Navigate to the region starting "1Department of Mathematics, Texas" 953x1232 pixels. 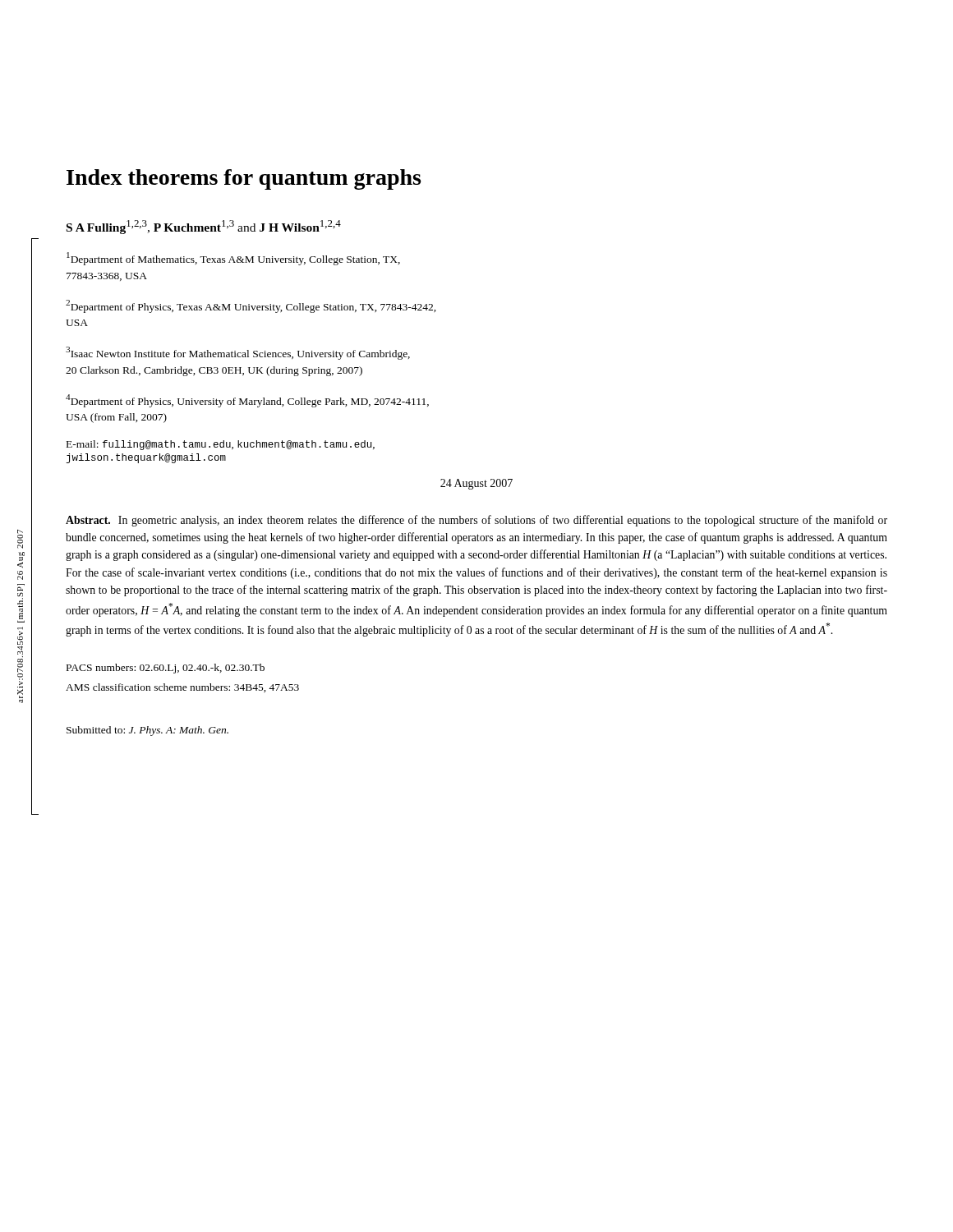[x=233, y=259]
